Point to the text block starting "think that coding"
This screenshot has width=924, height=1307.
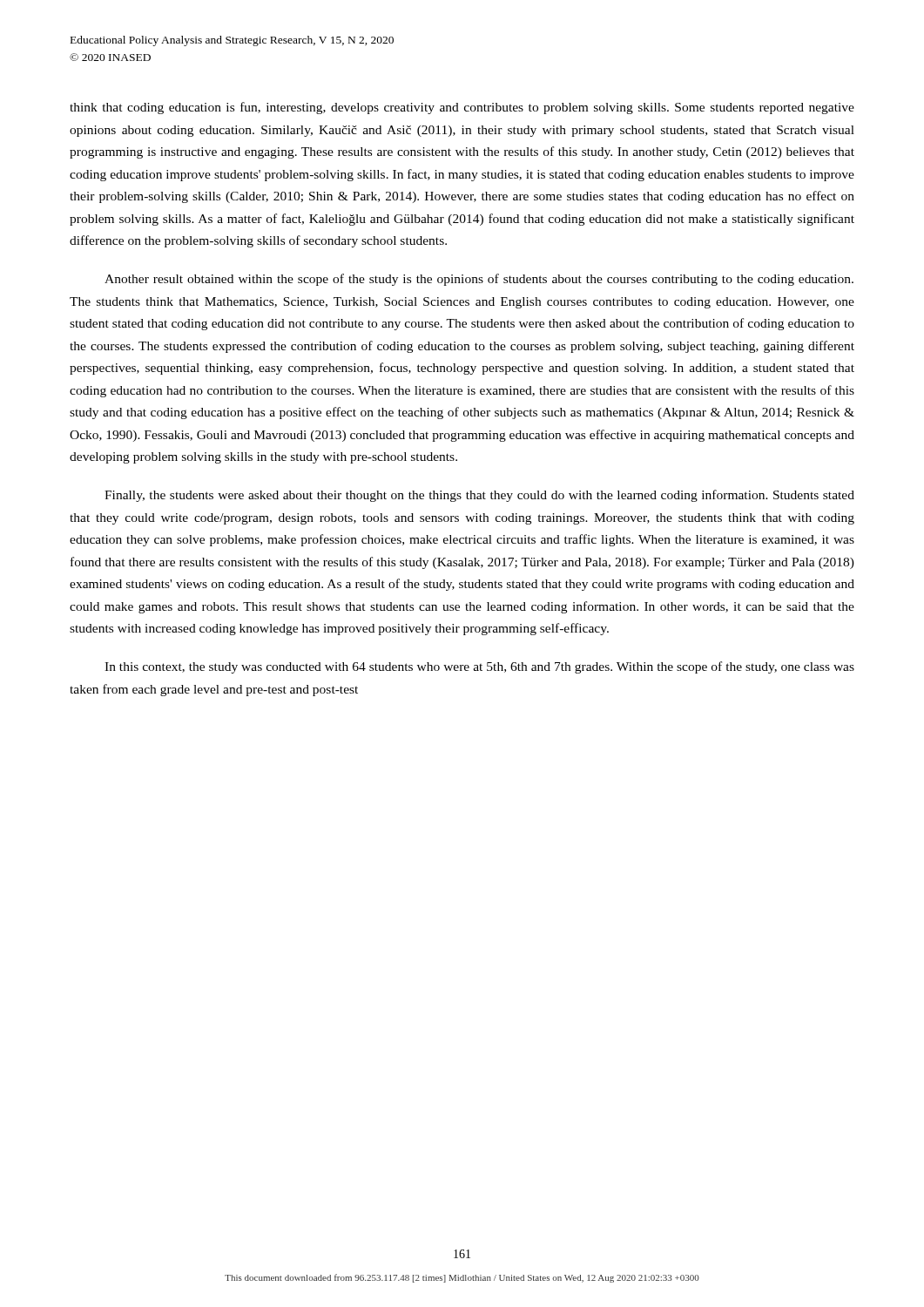point(462,174)
